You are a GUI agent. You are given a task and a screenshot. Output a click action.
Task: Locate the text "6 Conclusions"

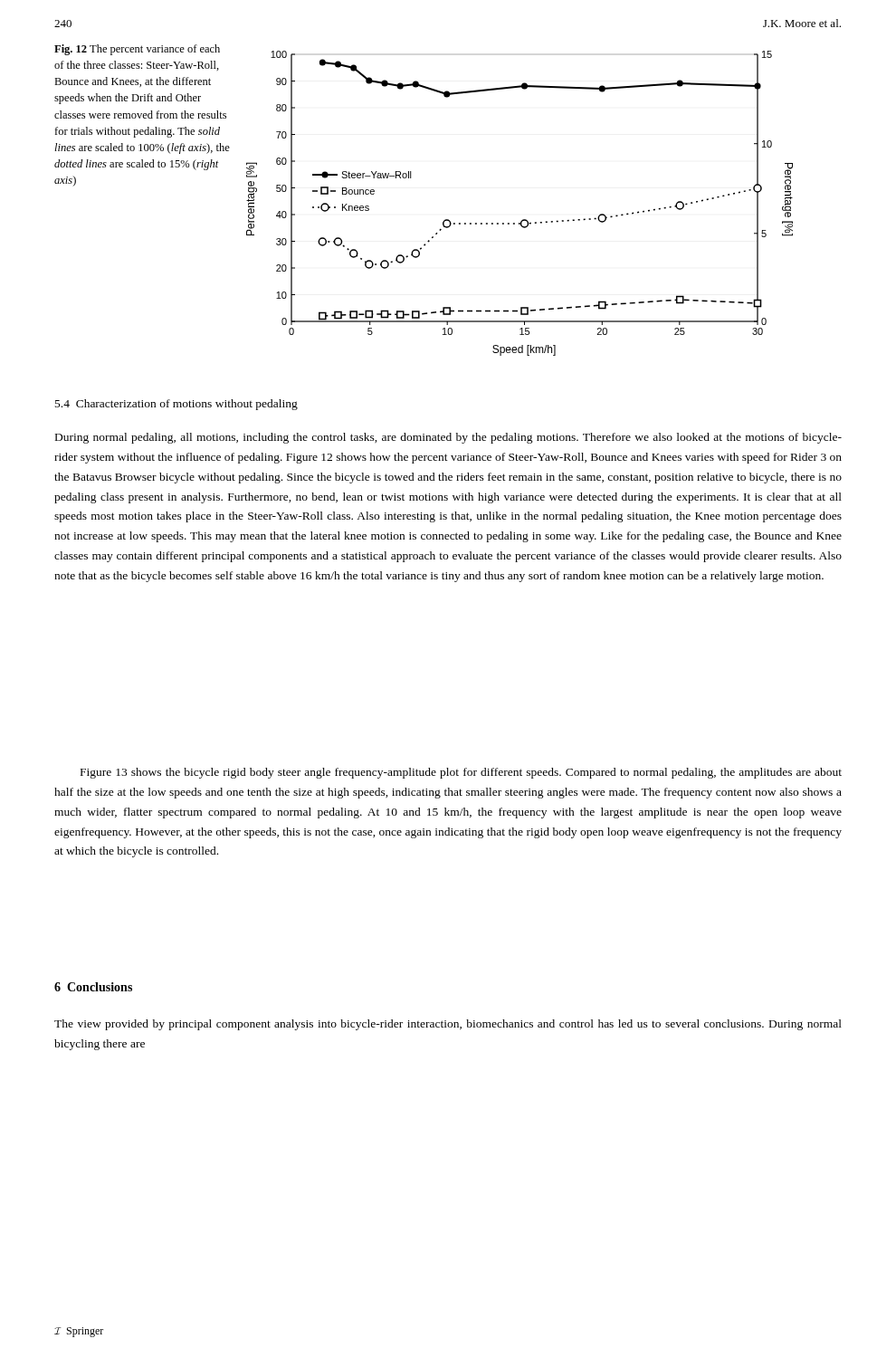(93, 987)
